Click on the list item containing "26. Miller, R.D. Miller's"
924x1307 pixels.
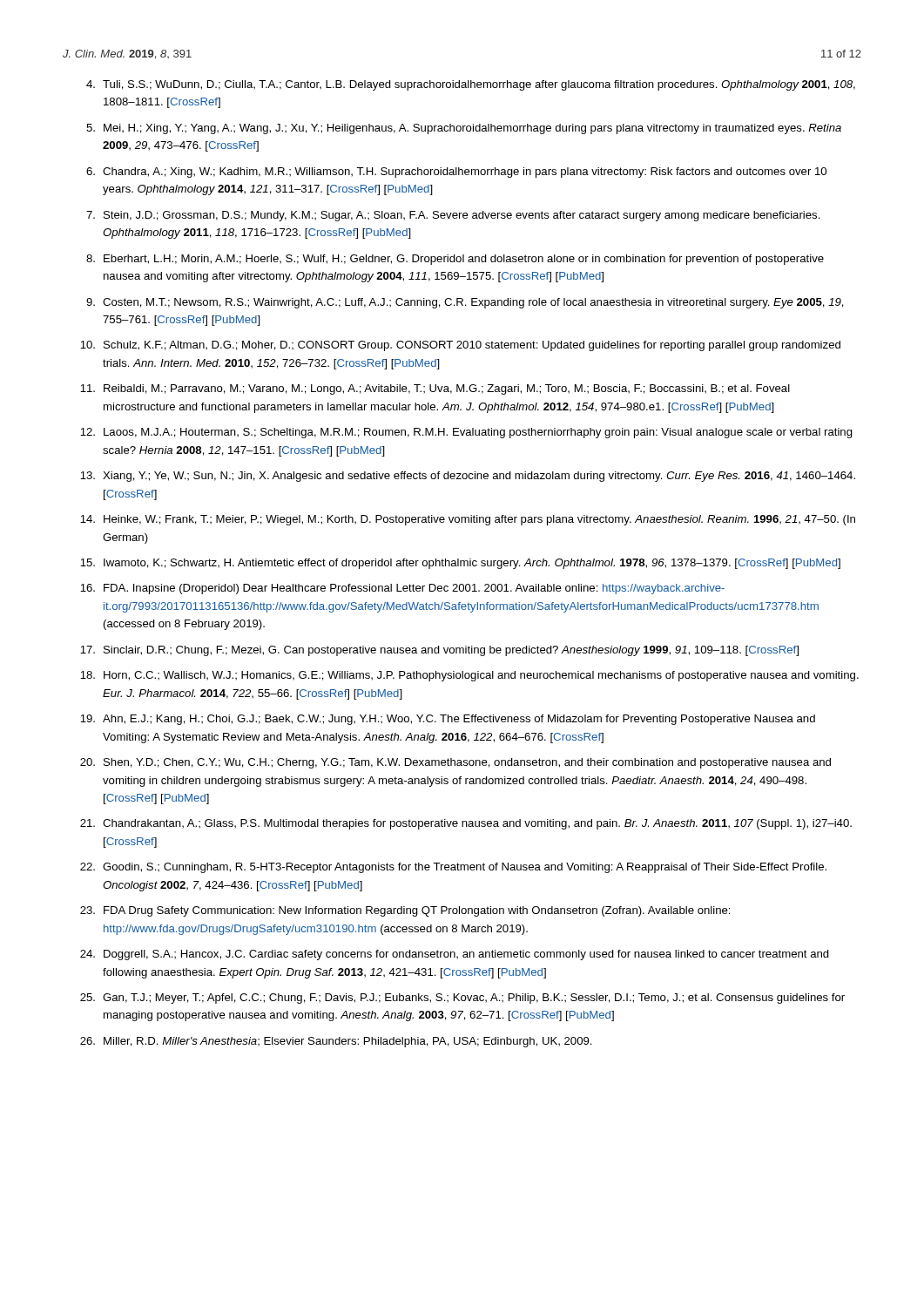[x=462, y=1041]
